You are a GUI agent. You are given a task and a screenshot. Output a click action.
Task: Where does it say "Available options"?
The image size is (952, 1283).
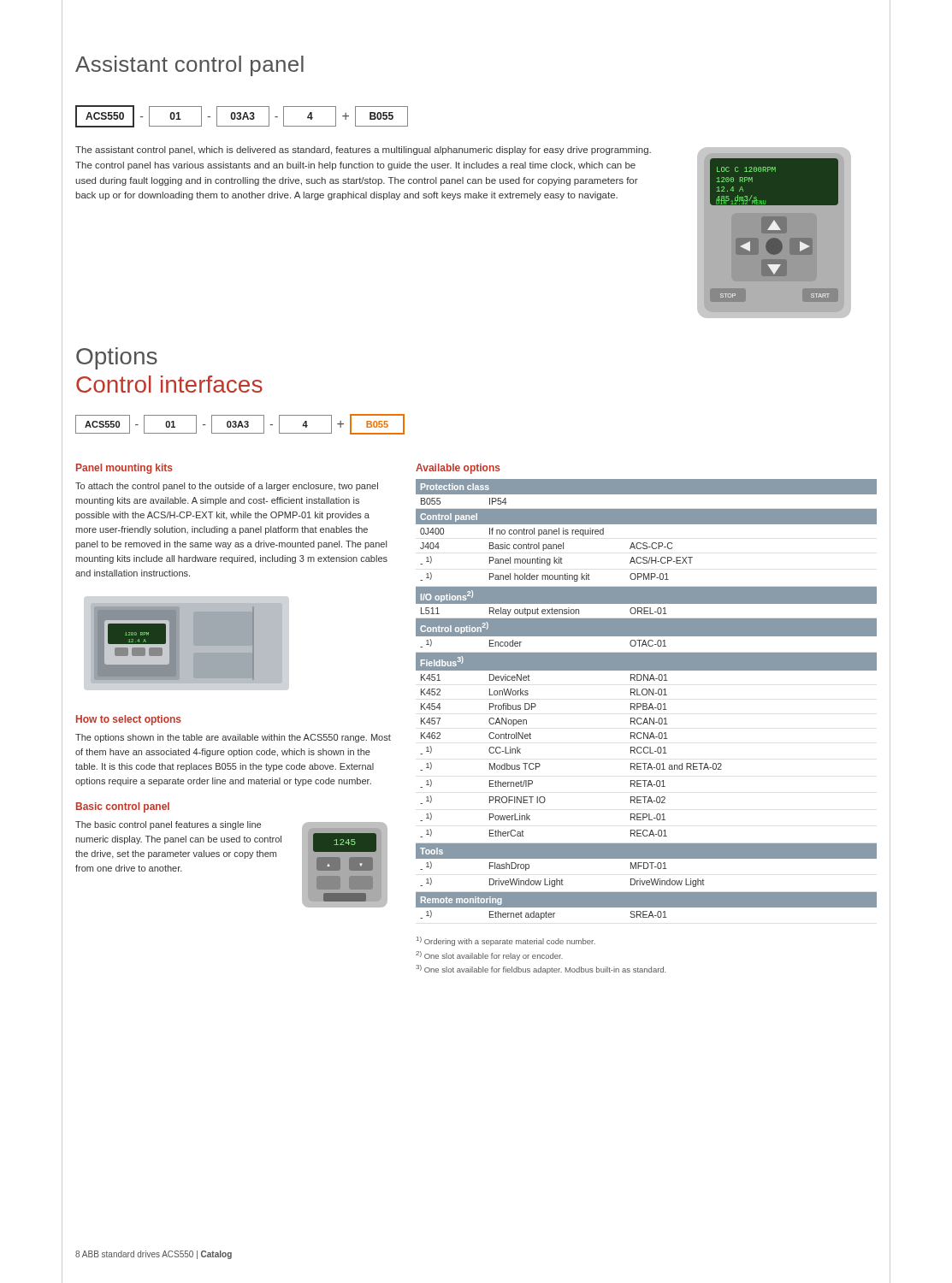(458, 468)
